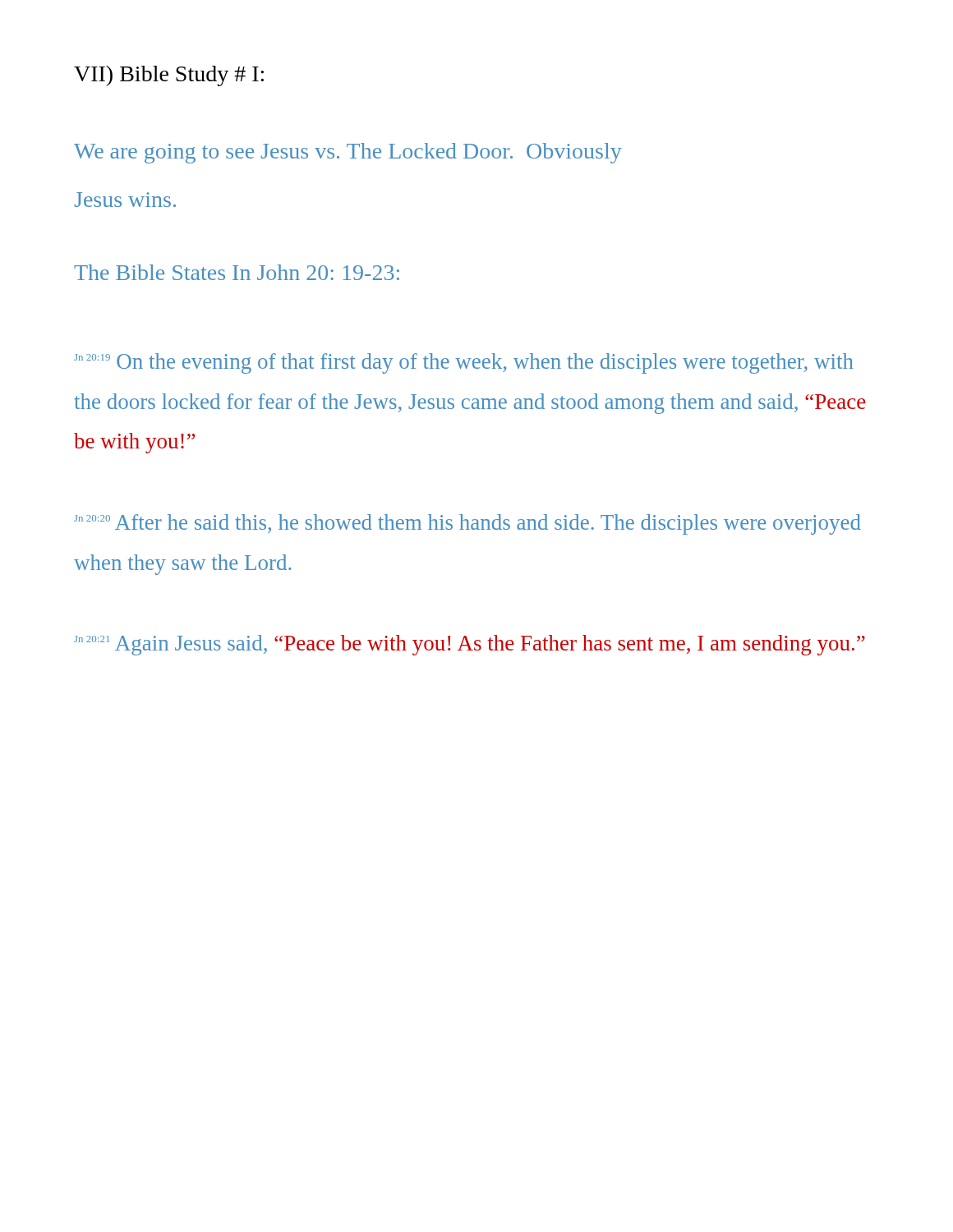Point to the block beginning "Jn 20:21 Again Jesus said,"

[470, 643]
